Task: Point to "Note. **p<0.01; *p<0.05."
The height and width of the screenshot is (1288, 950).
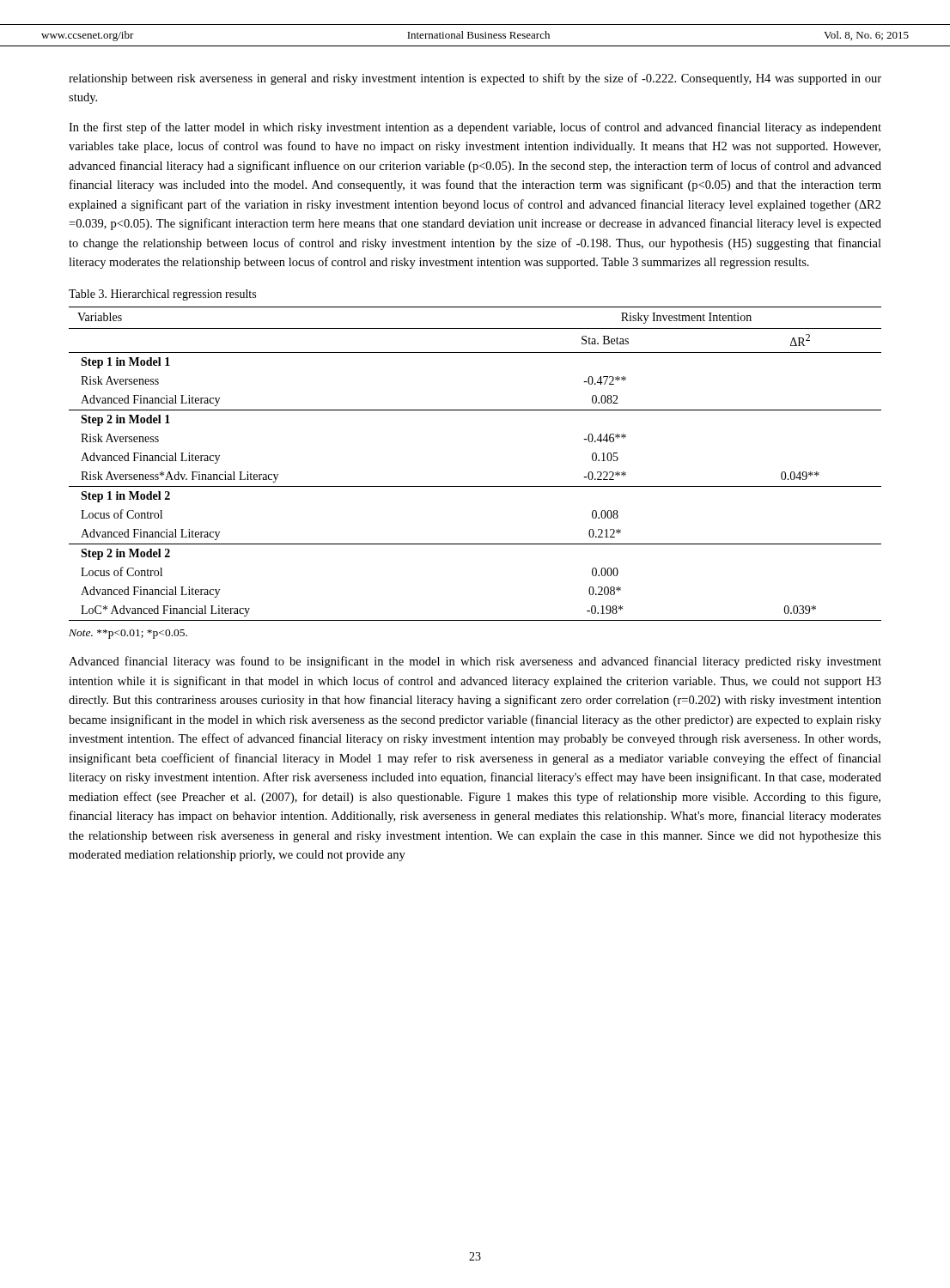Action: click(x=128, y=633)
